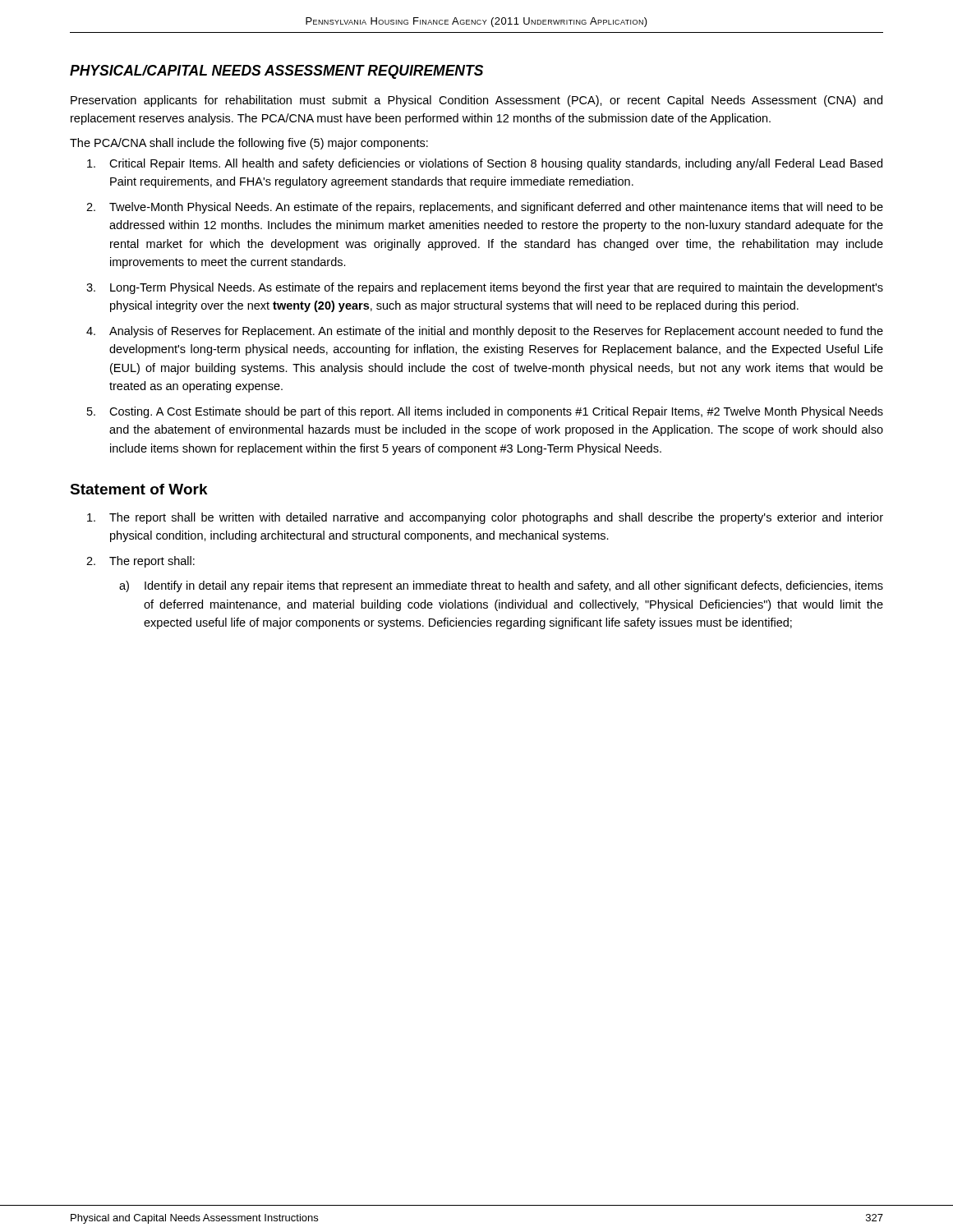Viewport: 953px width, 1232px height.
Task: Find the list item that says "2. Twelve-Month Physical Needs. An estimate"
Action: point(485,235)
